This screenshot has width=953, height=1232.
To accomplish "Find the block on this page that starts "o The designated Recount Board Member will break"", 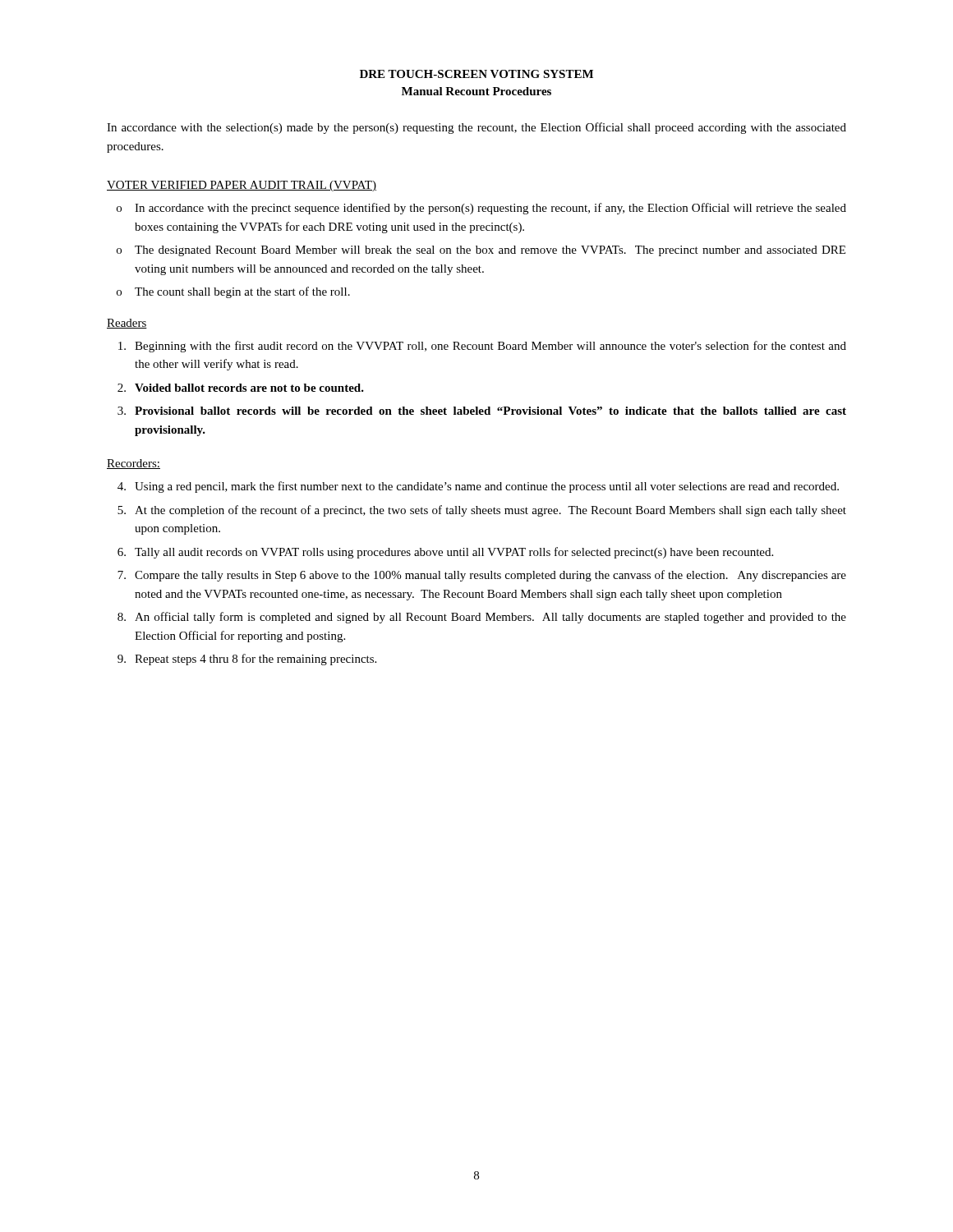I will (476, 259).
